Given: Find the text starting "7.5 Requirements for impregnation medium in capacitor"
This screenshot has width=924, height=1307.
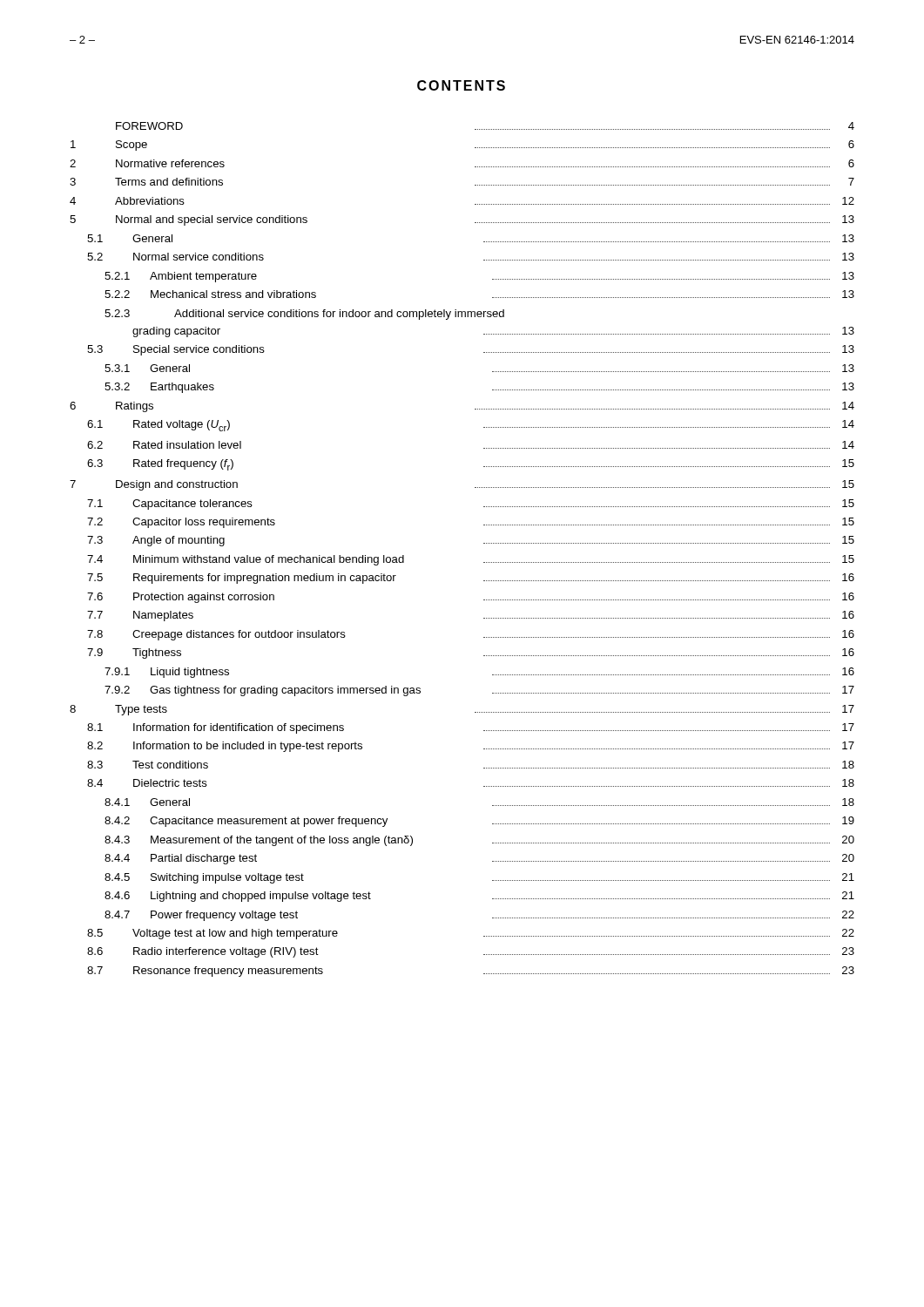Looking at the screenshot, I should pos(263,578).
